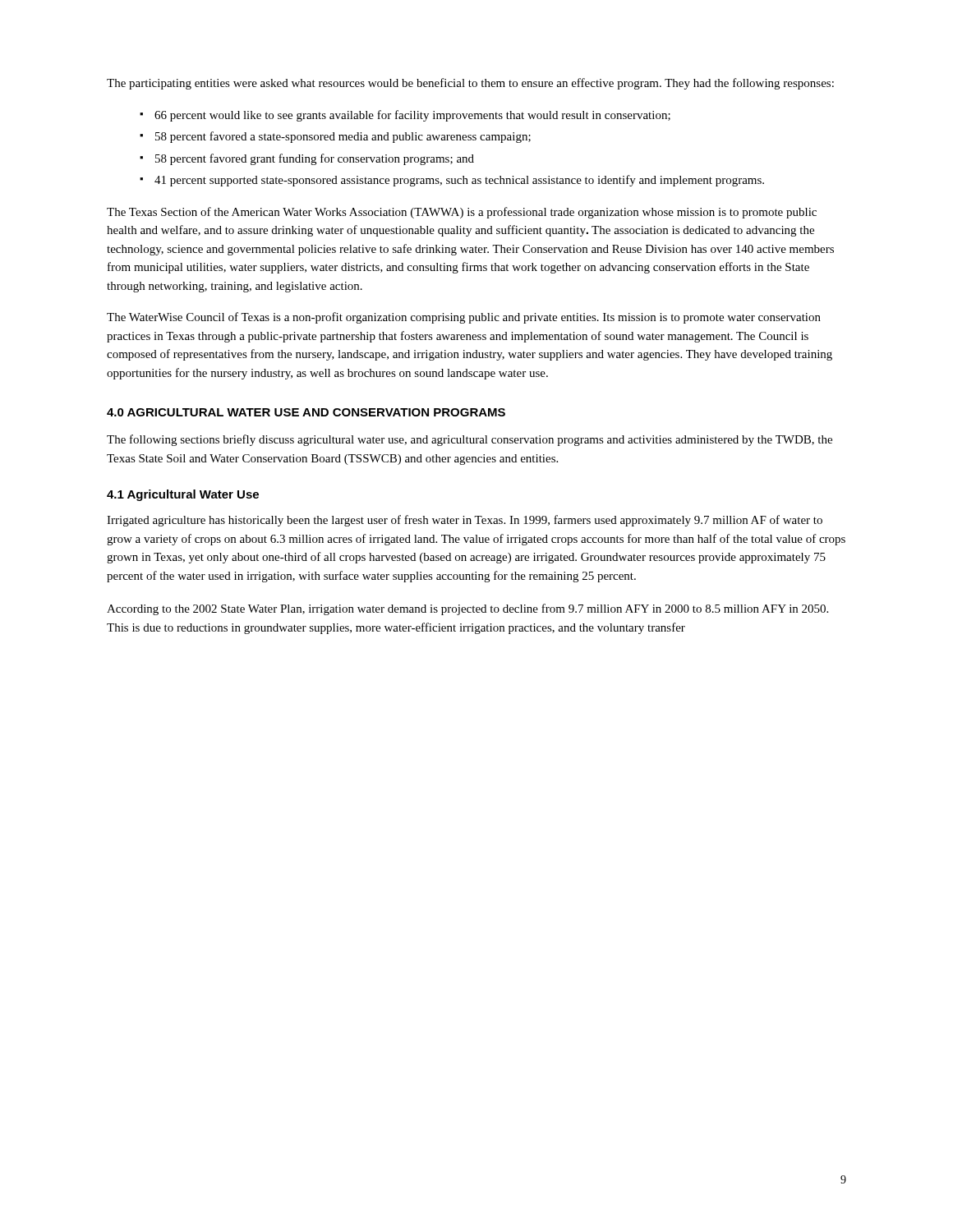Screen dimensions: 1232x953
Task: Click the passage that begins "The participating entities were asked what"
Action: click(471, 83)
